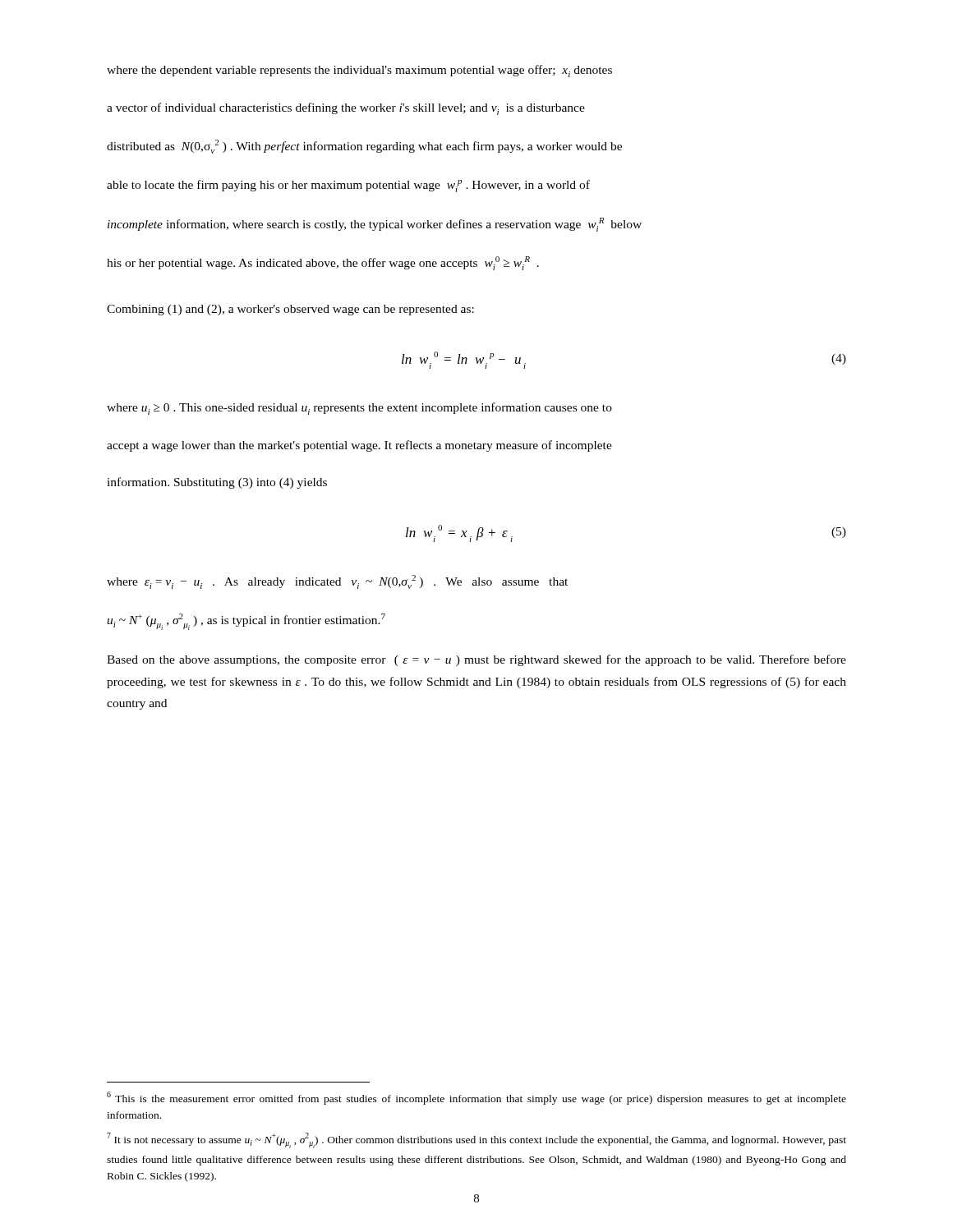
Task: Click on the text starting "Combining (1) and (2),"
Action: (291, 308)
